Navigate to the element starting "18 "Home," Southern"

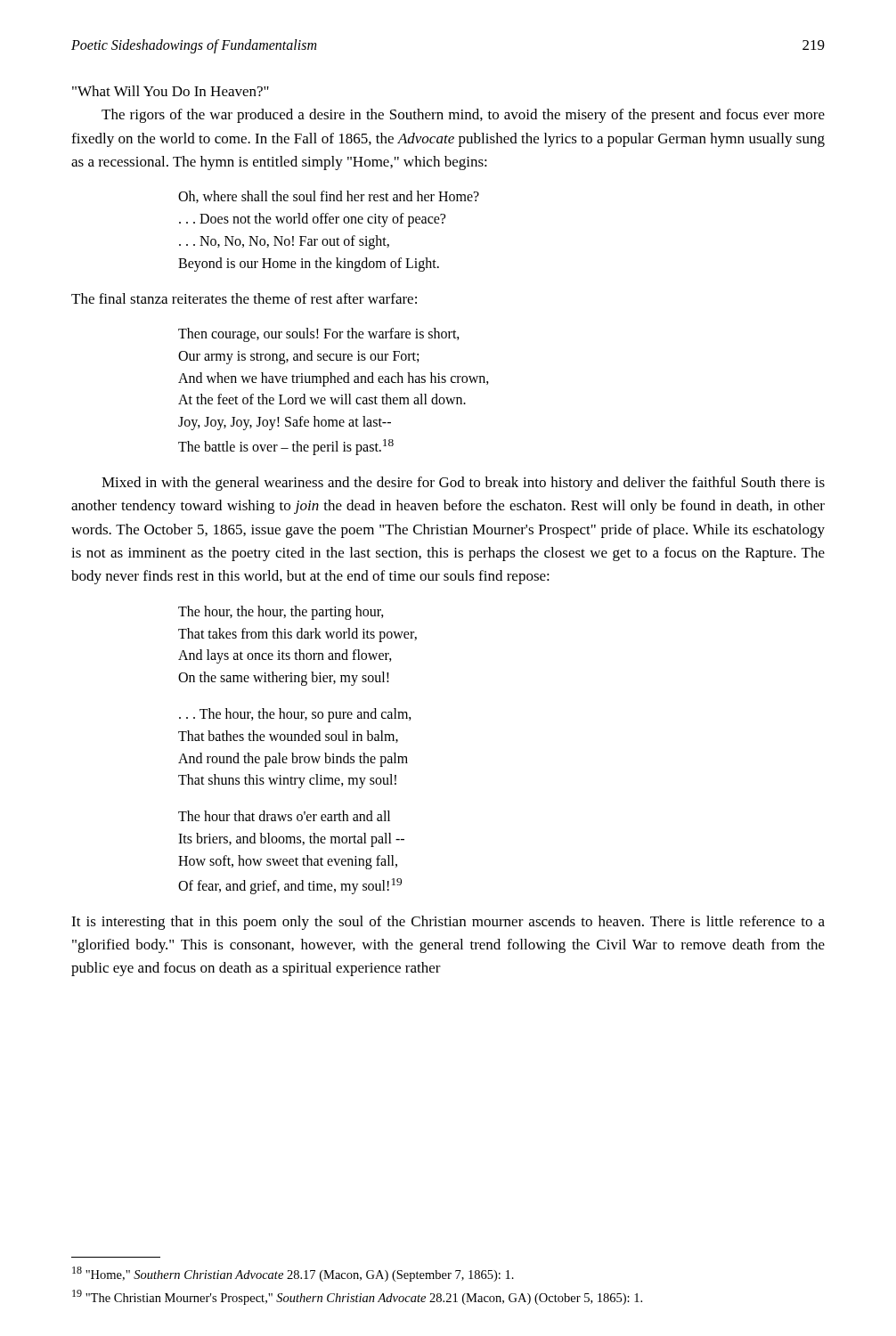click(293, 1273)
